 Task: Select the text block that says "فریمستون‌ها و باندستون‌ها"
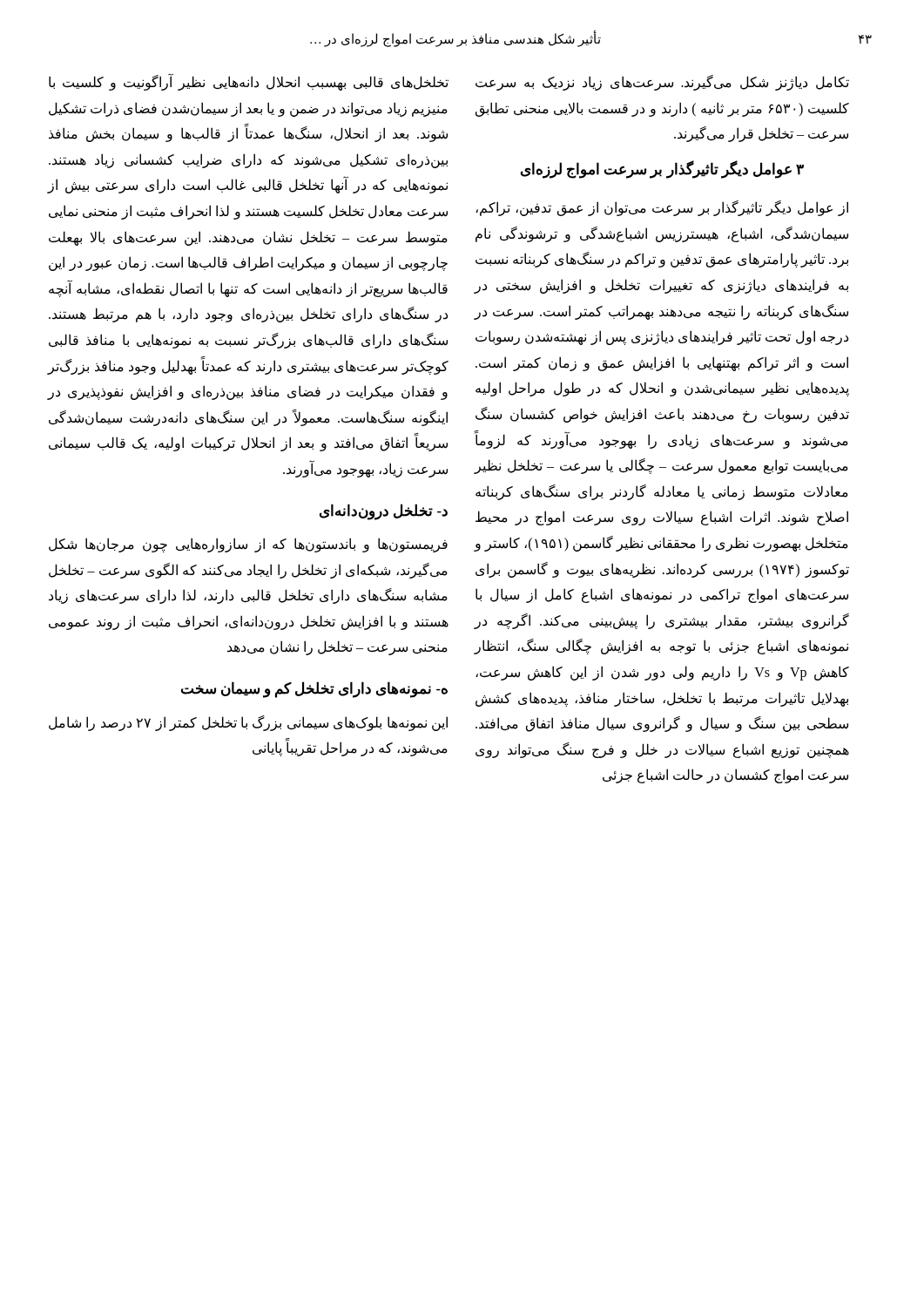coord(248,596)
